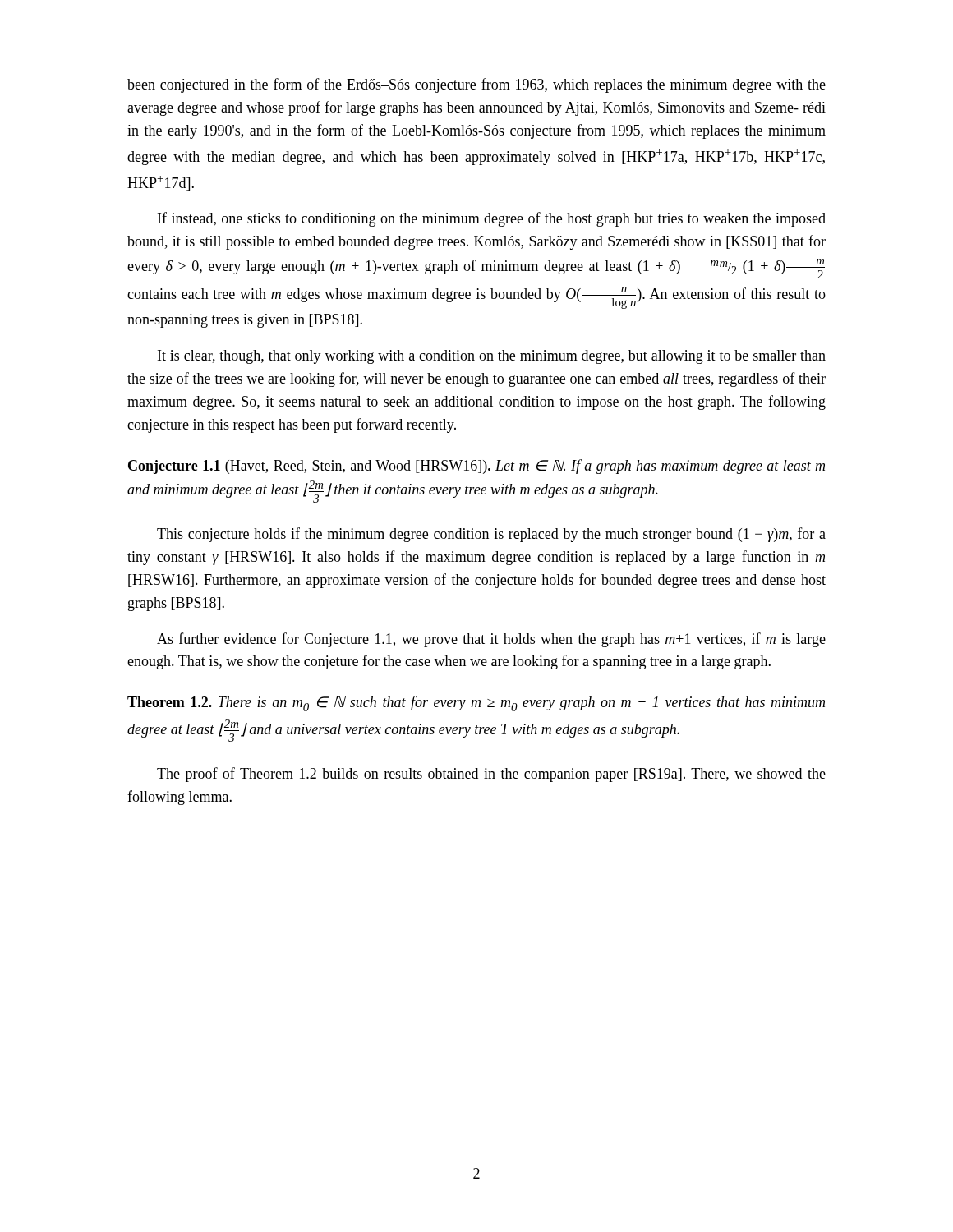953x1232 pixels.
Task: Locate the region starting "This conjecture holds if the minimum"
Action: [x=476, y=569]
